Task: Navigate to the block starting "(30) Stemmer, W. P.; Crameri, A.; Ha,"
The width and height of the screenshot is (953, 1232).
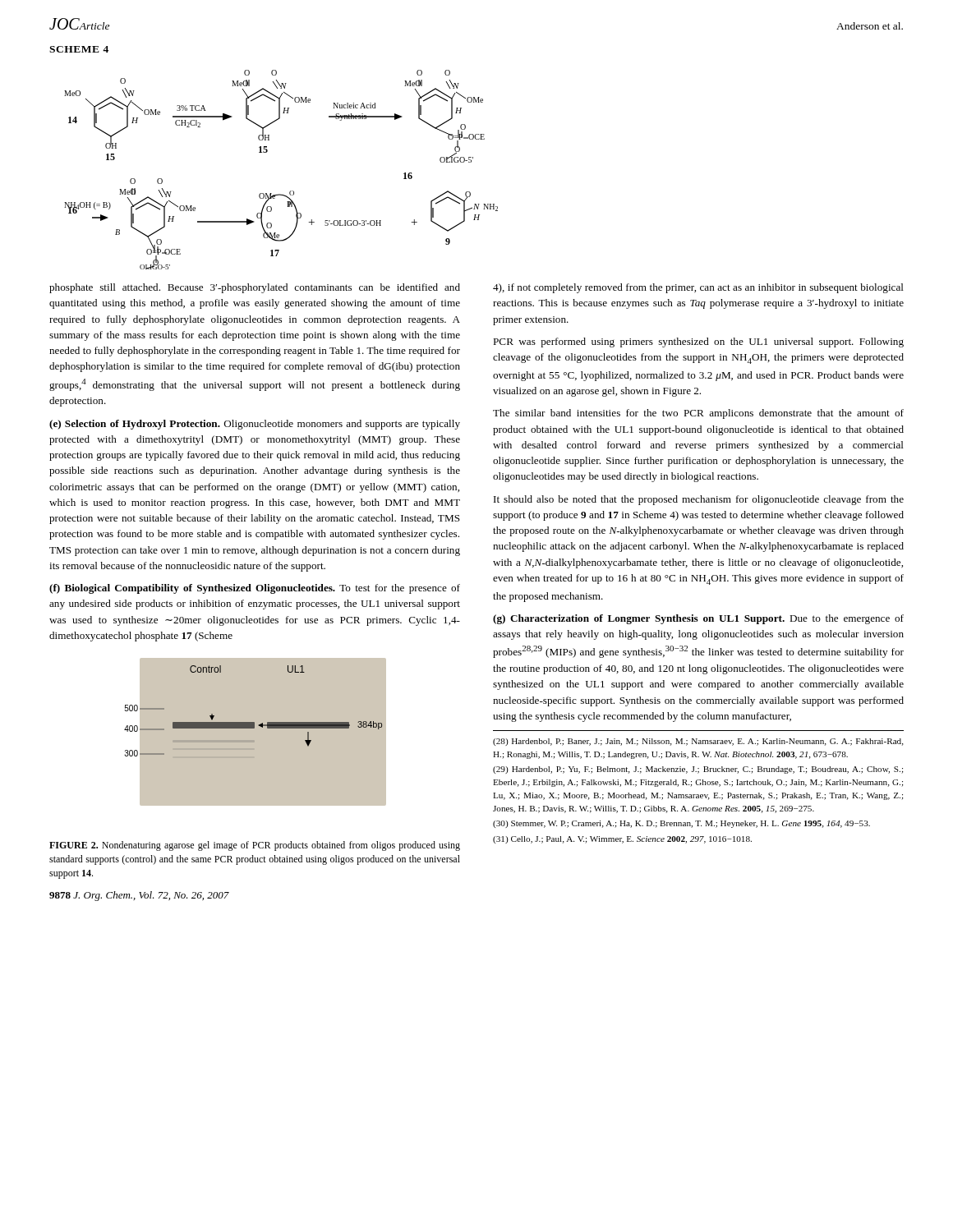Action: click(x=682, y=823)
